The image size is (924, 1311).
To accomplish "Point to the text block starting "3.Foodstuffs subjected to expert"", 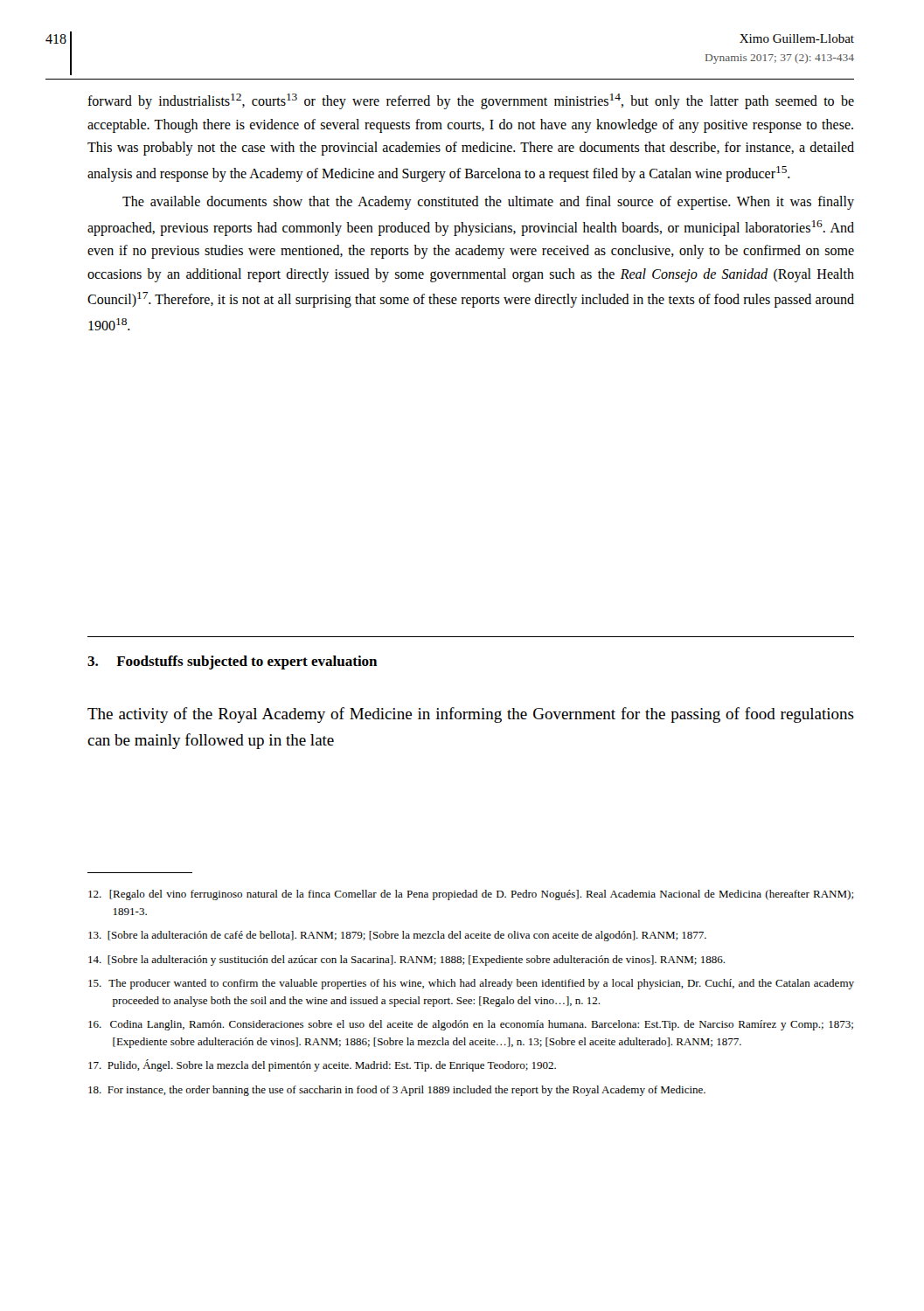I will (x=232, y=662).
